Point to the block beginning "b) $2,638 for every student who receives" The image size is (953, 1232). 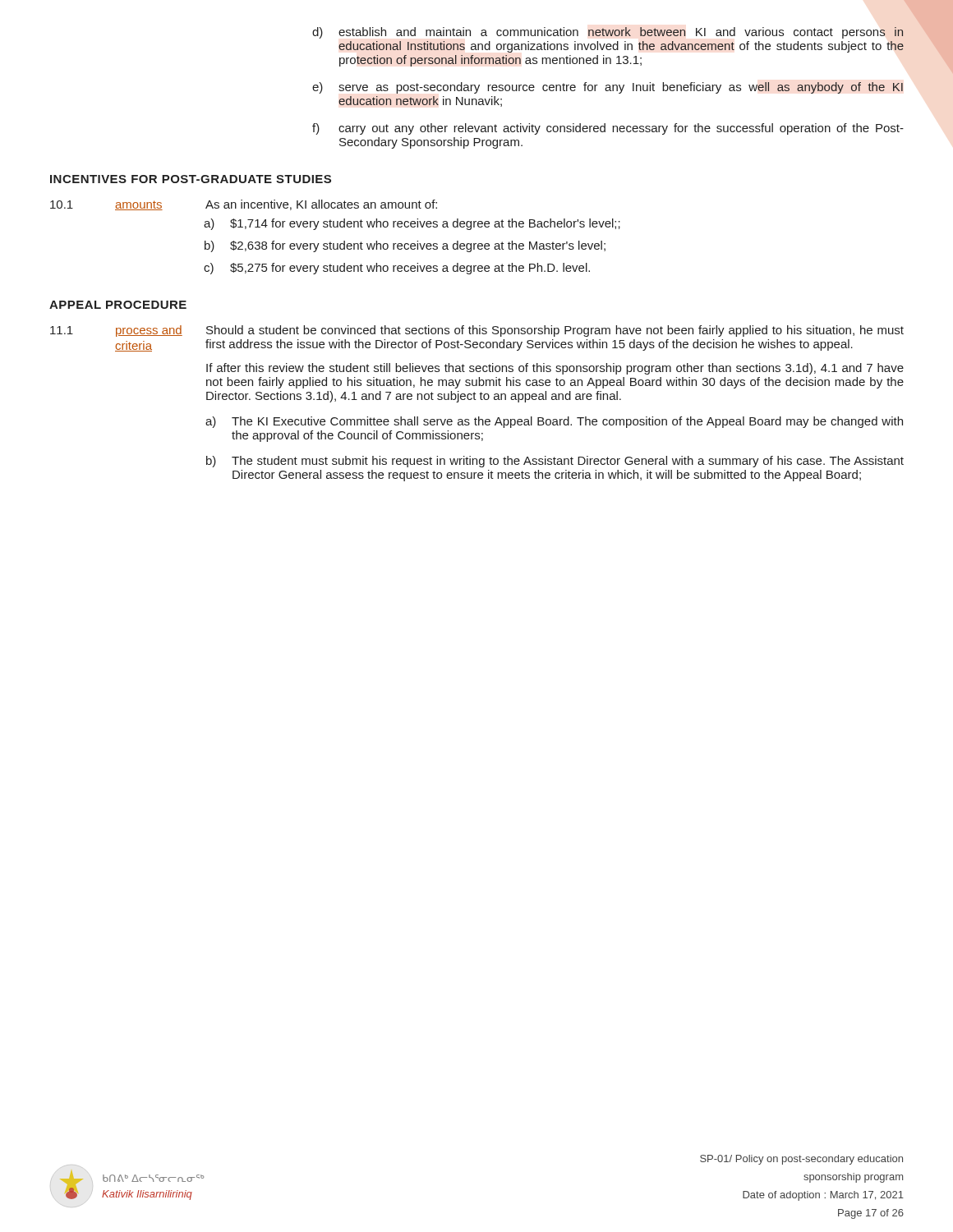(x=554, y=245)
